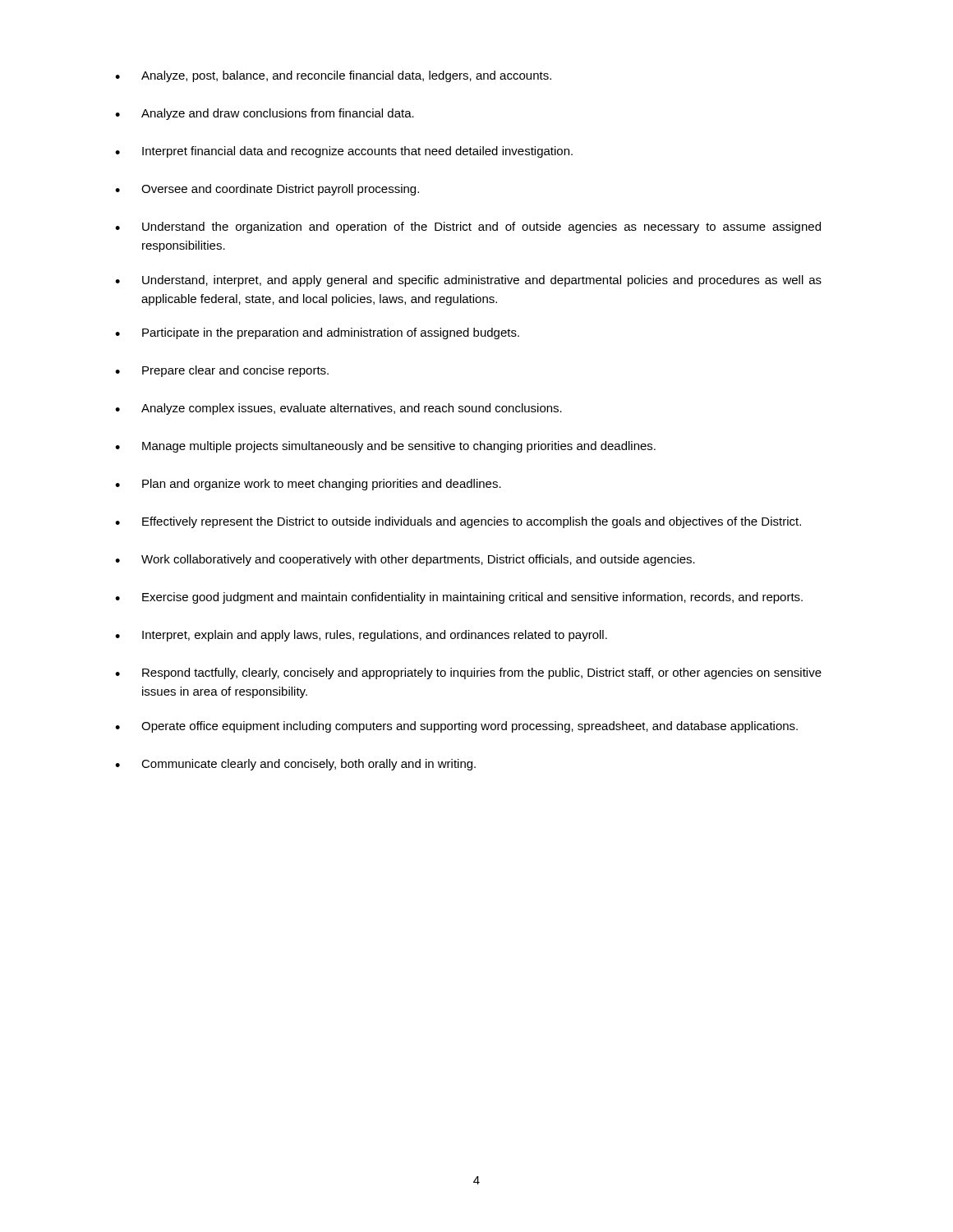Locate the region starting "• Exercise good judgment and maintain confidentiality in"
Viewport: 953px width, 1232px height.
click(468, 599)
